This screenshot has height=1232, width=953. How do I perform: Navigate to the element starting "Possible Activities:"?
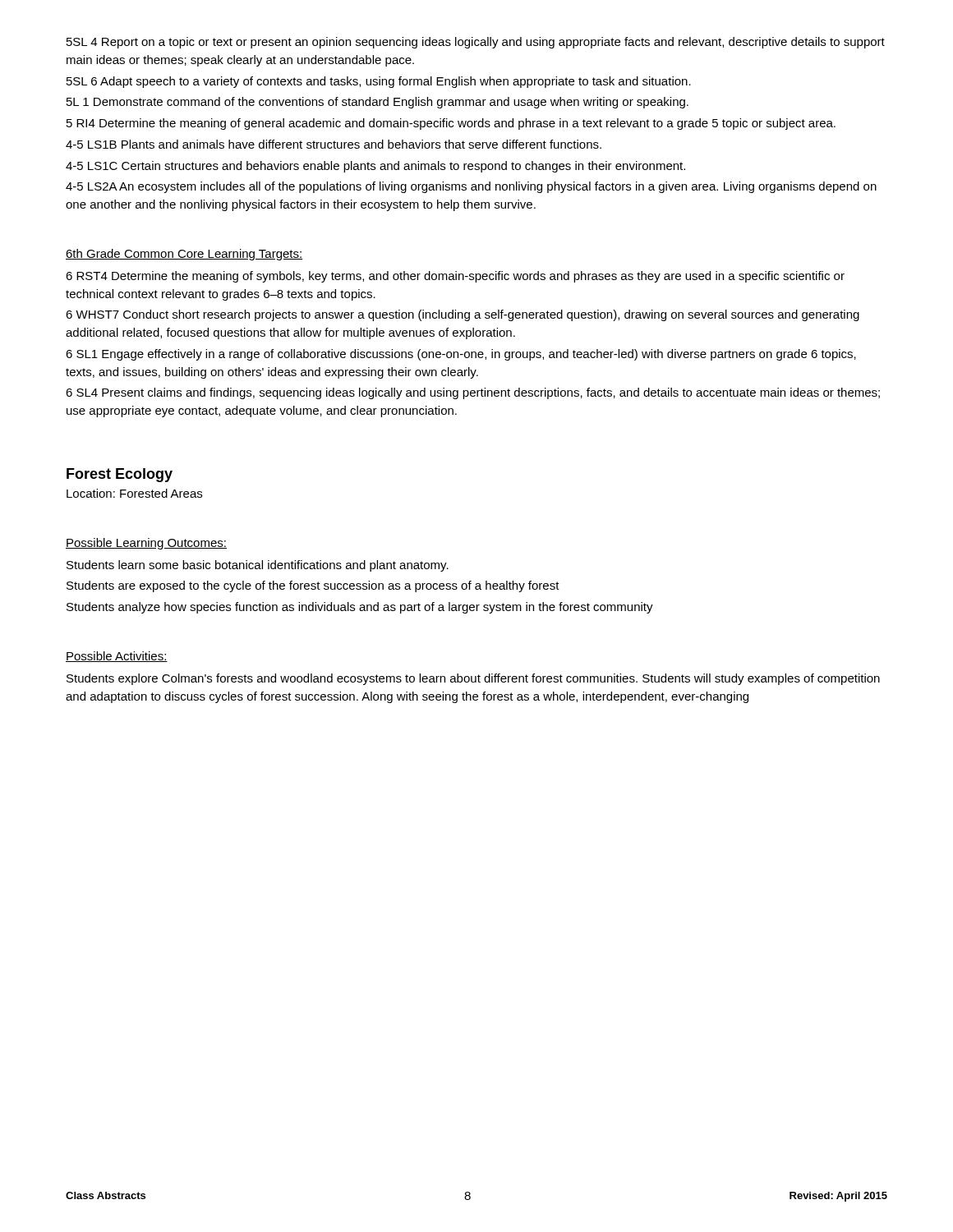pos(116,656)
